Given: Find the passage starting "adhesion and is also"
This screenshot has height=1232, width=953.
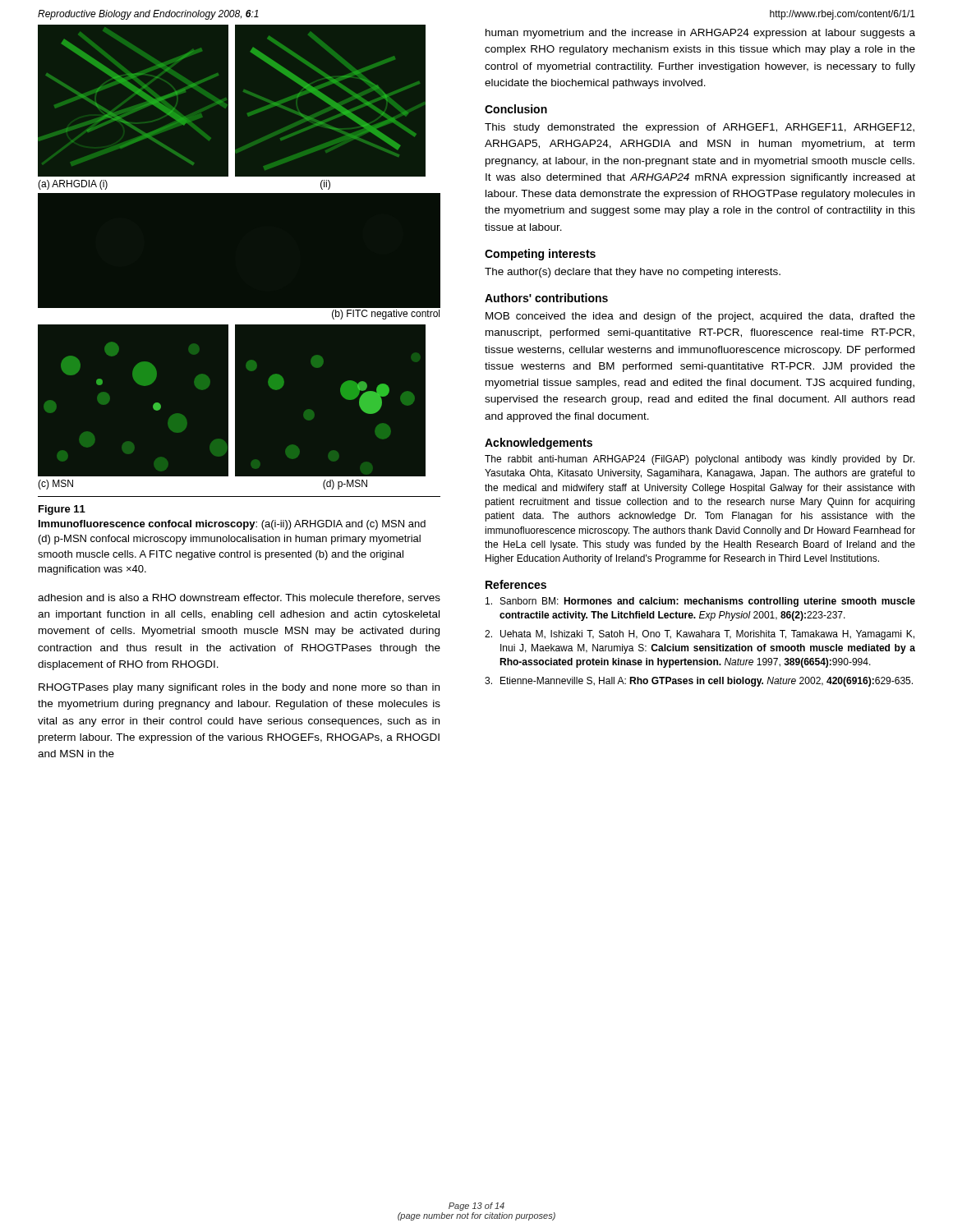Looking at the screenshot, I should tap(239, 631).
